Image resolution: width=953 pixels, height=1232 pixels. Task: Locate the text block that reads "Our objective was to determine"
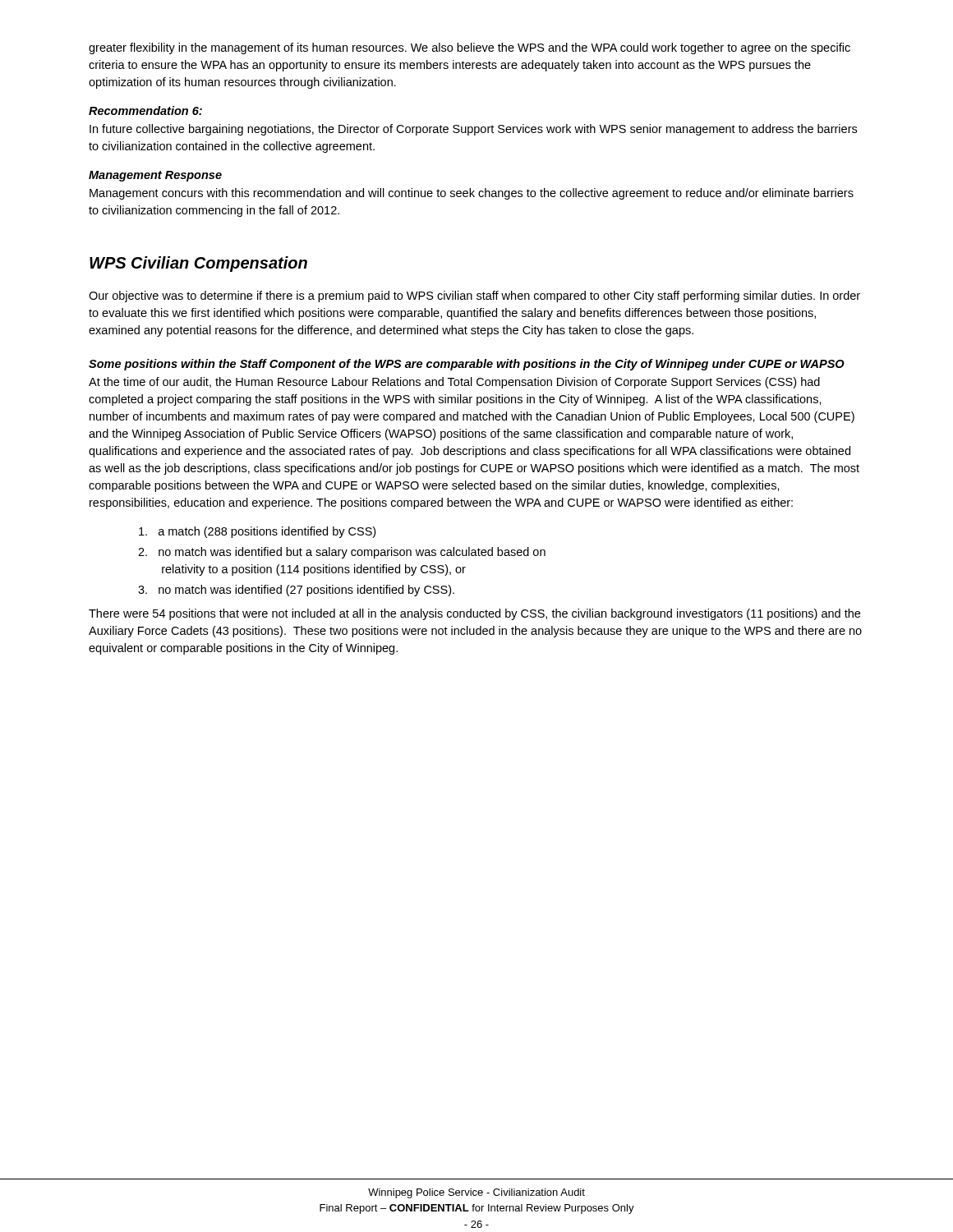pos(474,313)
